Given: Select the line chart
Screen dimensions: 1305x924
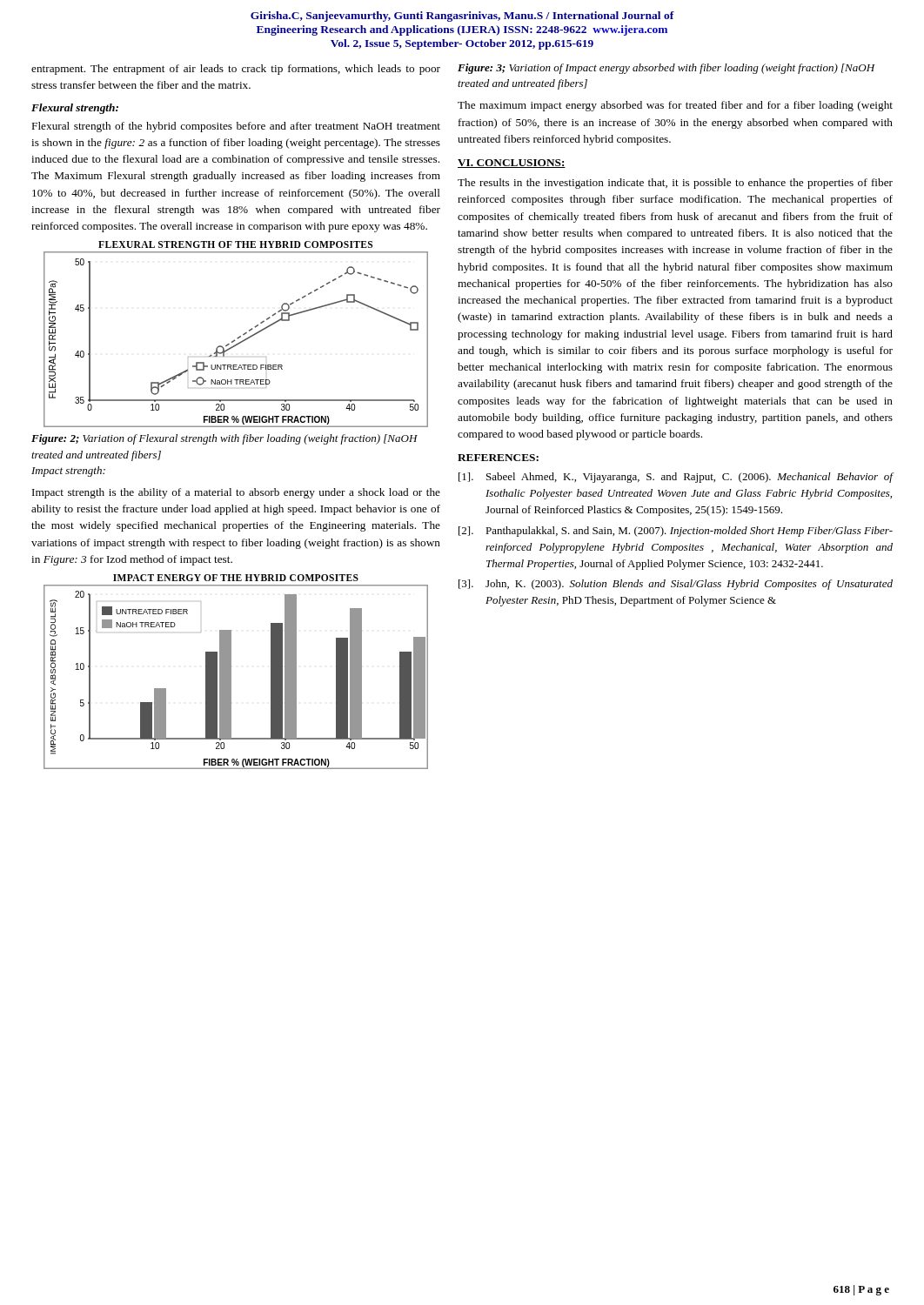Looking at the screenshot, I should click(236, 334).
